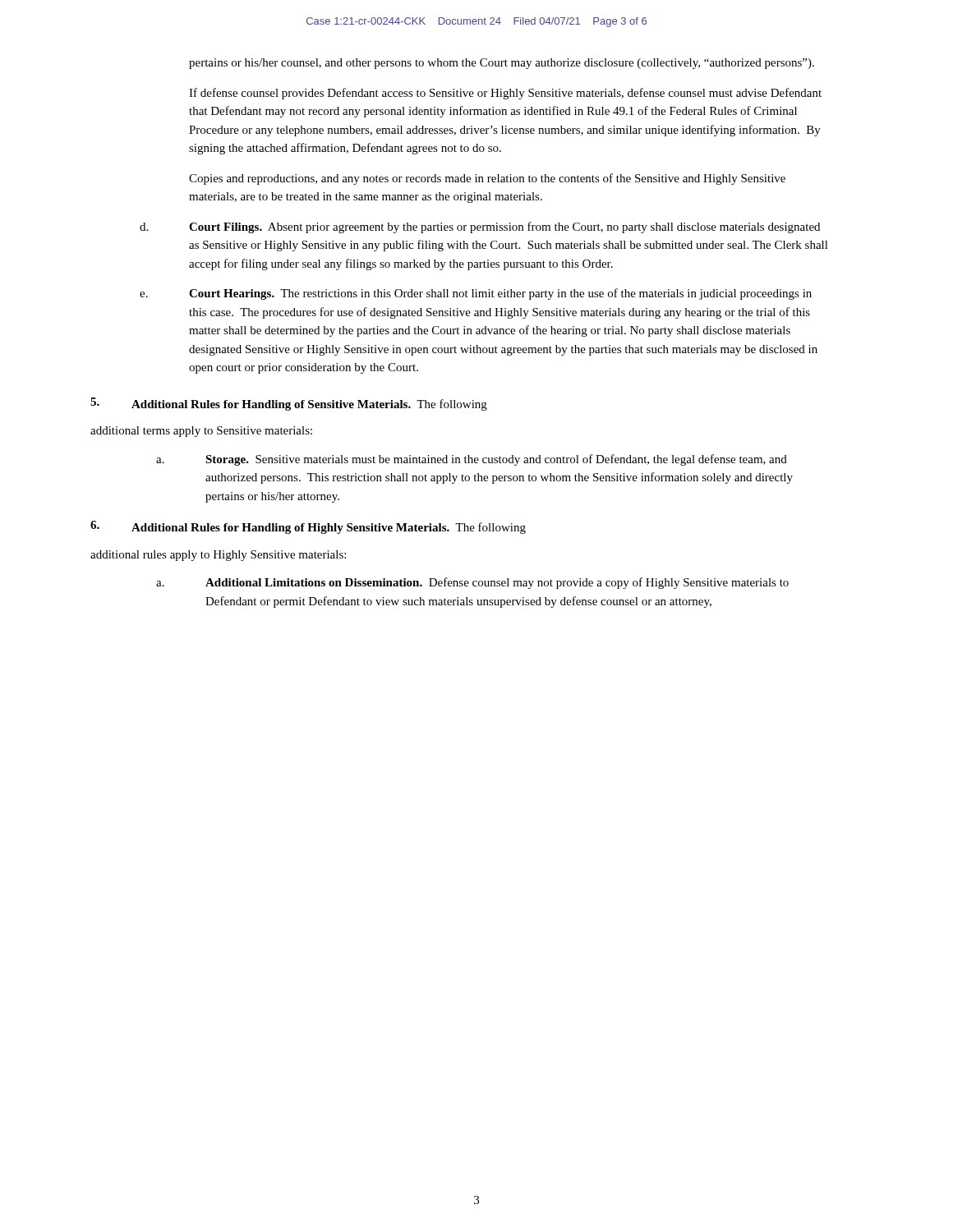
Task: Find the block on this page that starts "a. Additional Limitations on Dissemination. Defense"
Action: click(460, 592)
